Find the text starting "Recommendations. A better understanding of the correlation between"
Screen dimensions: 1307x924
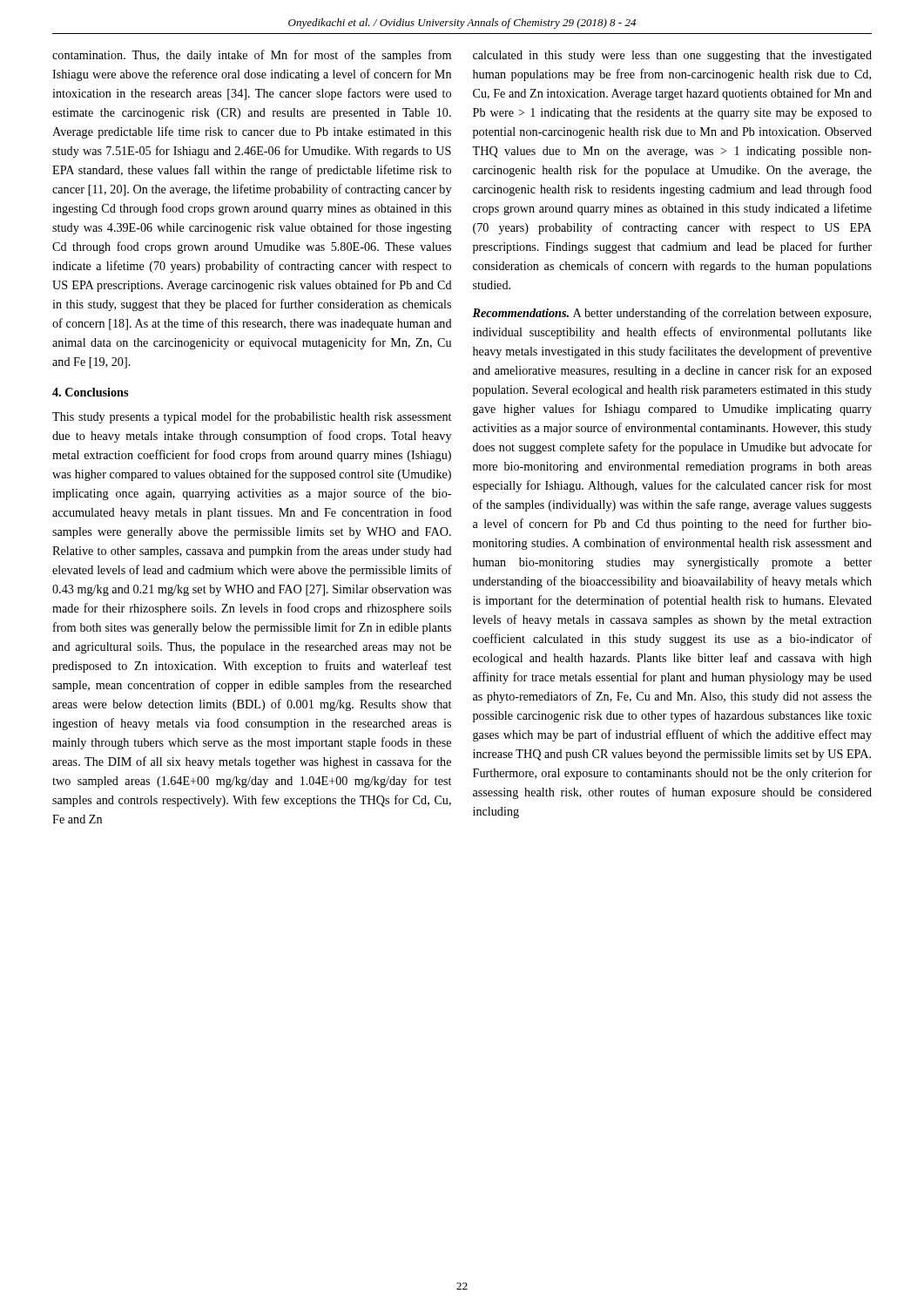(672, 562)
